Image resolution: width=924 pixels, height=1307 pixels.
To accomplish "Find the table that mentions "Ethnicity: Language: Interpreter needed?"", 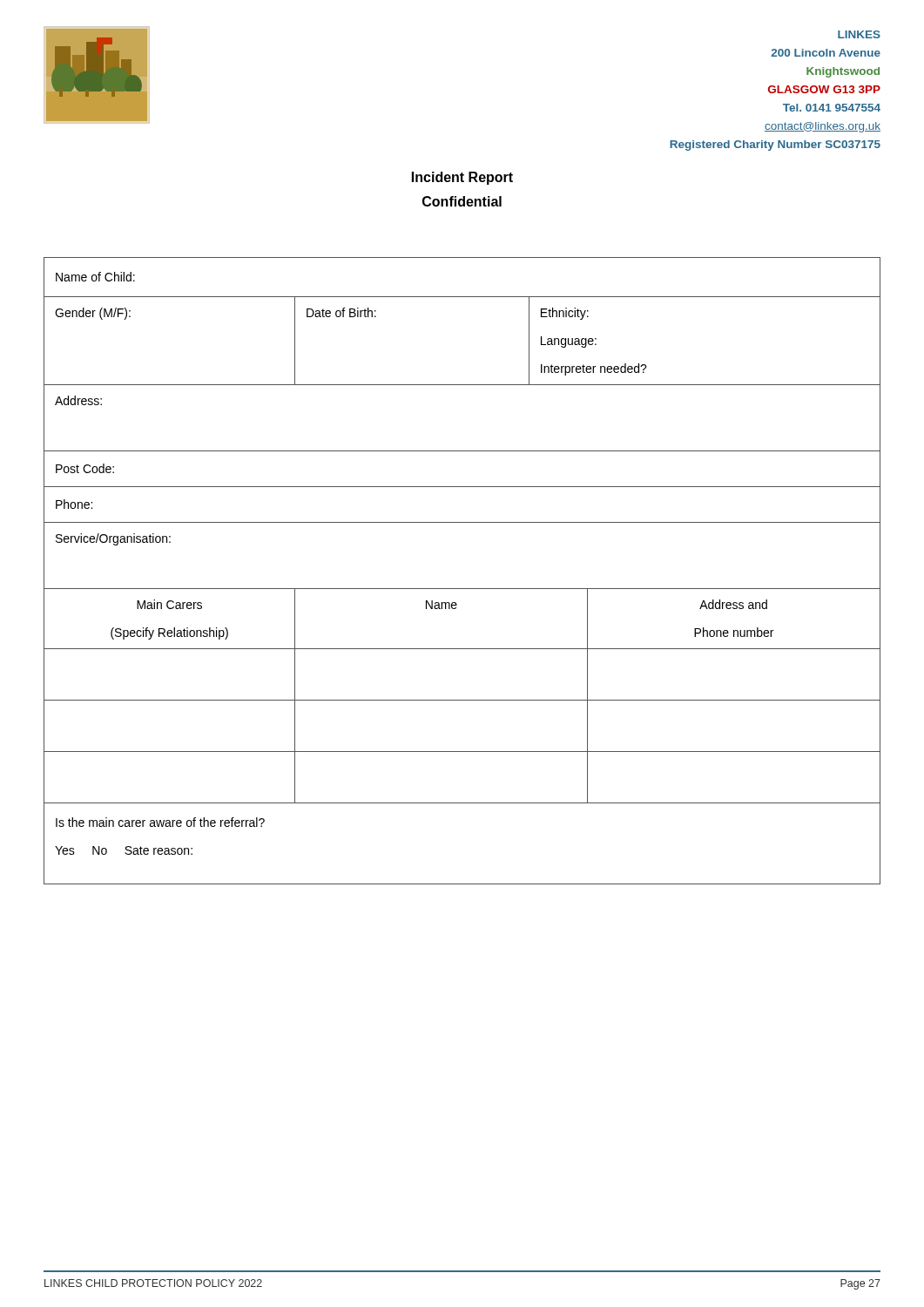I will [462, 571].
